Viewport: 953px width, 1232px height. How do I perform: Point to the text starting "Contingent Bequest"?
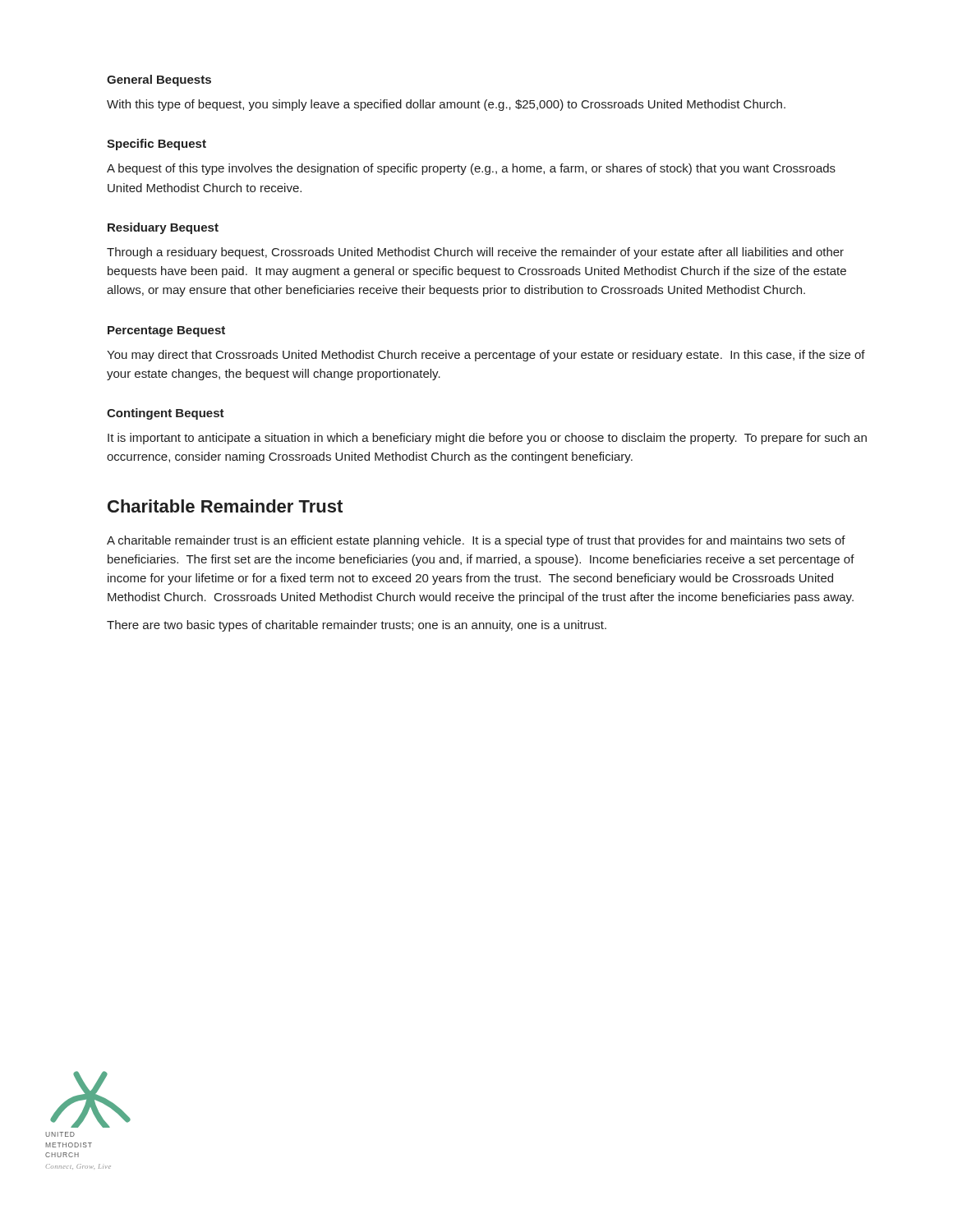pos(165,413)
